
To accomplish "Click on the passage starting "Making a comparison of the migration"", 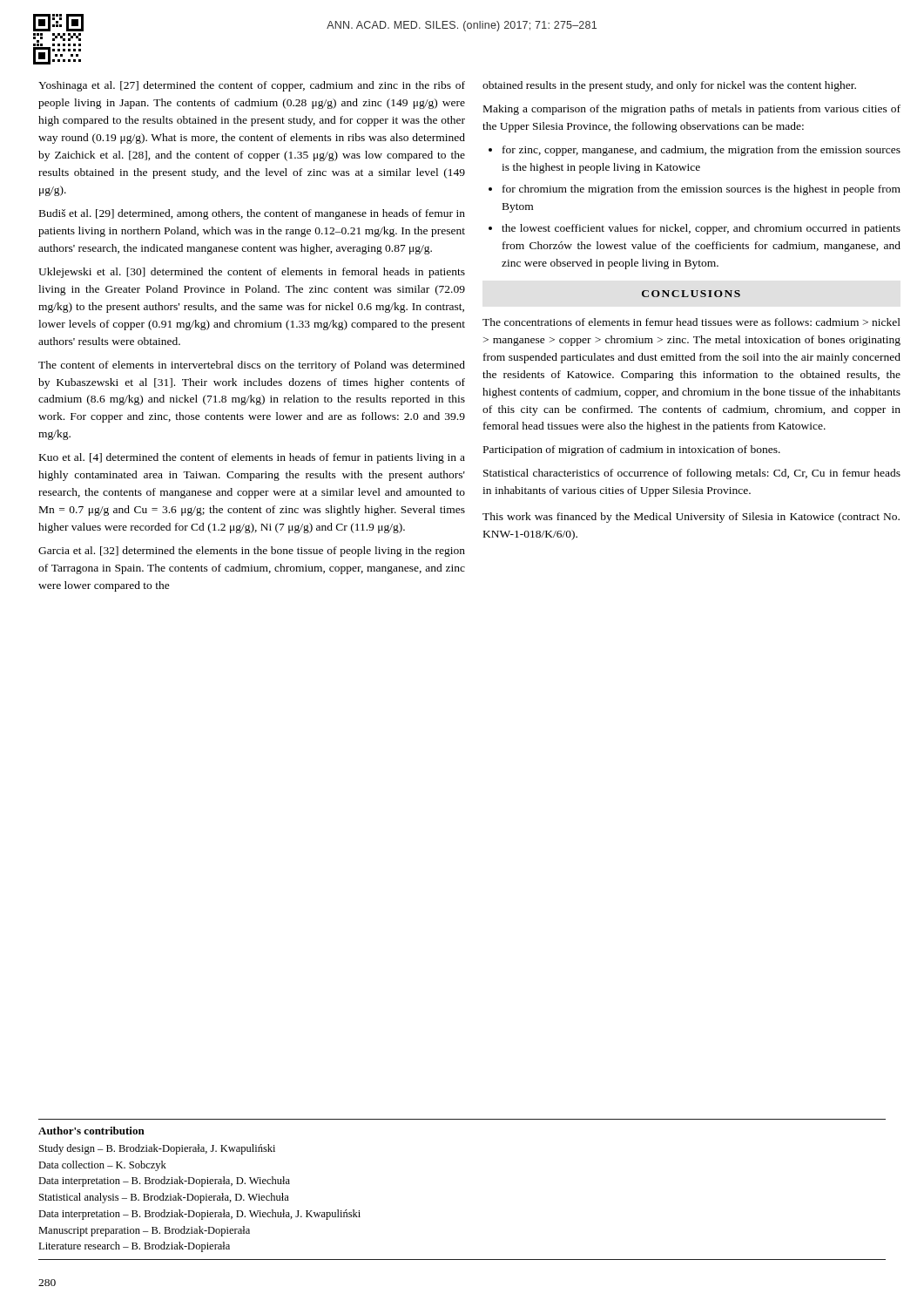I will tap(691, 118).
